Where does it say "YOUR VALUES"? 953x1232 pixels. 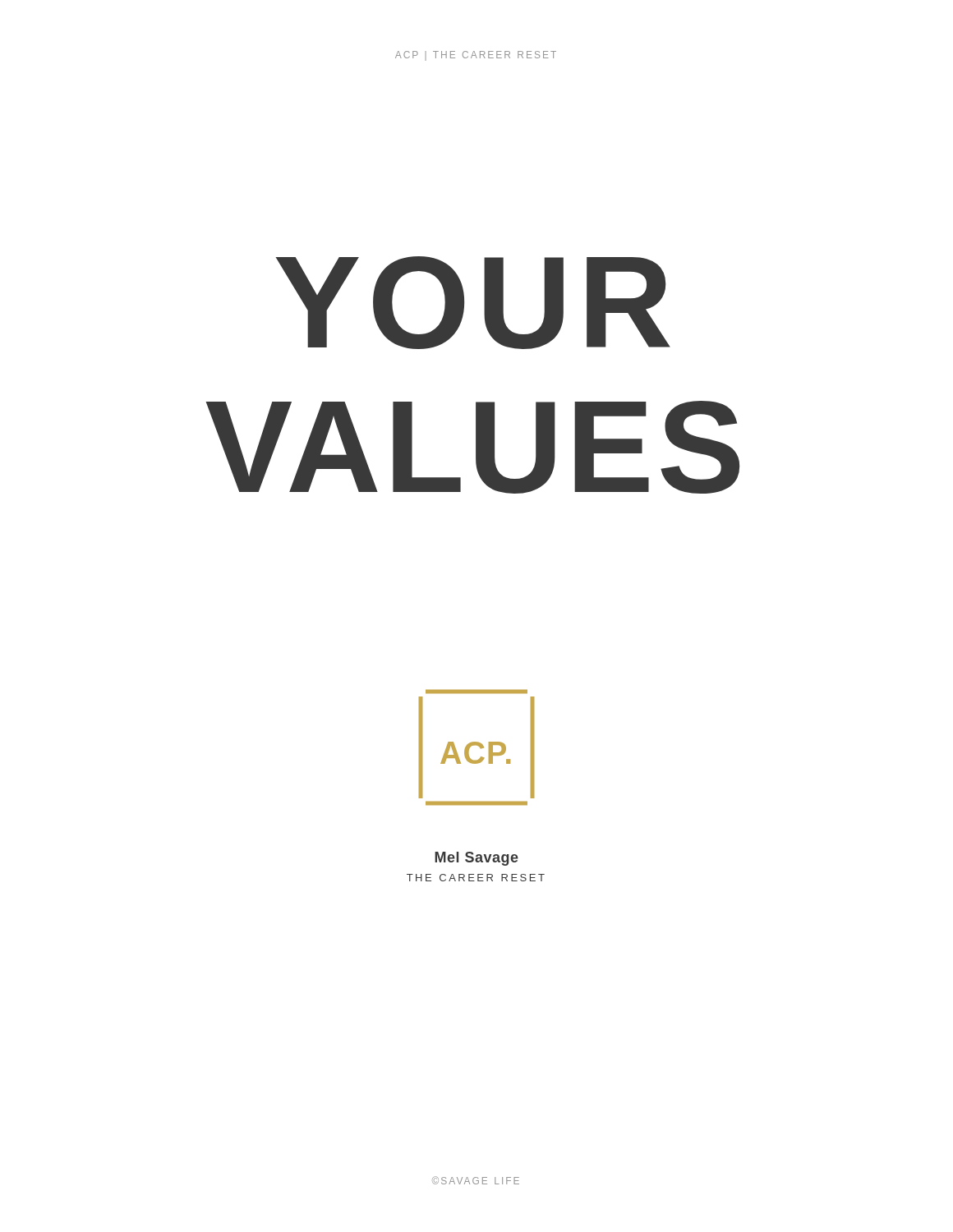click(x=476, y=375)
